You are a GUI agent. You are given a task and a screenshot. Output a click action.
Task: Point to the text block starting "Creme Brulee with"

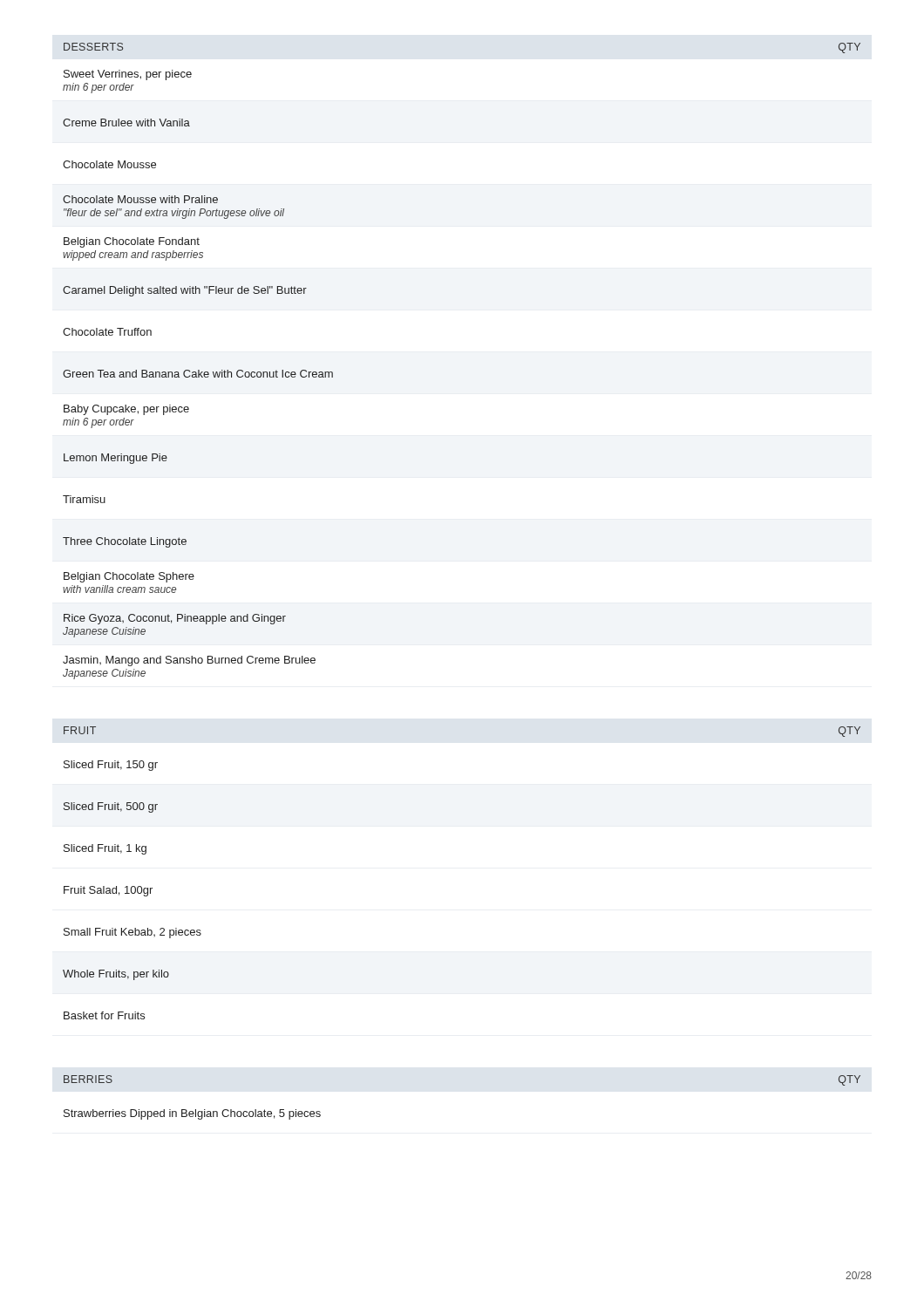click(x=126, y=123)
